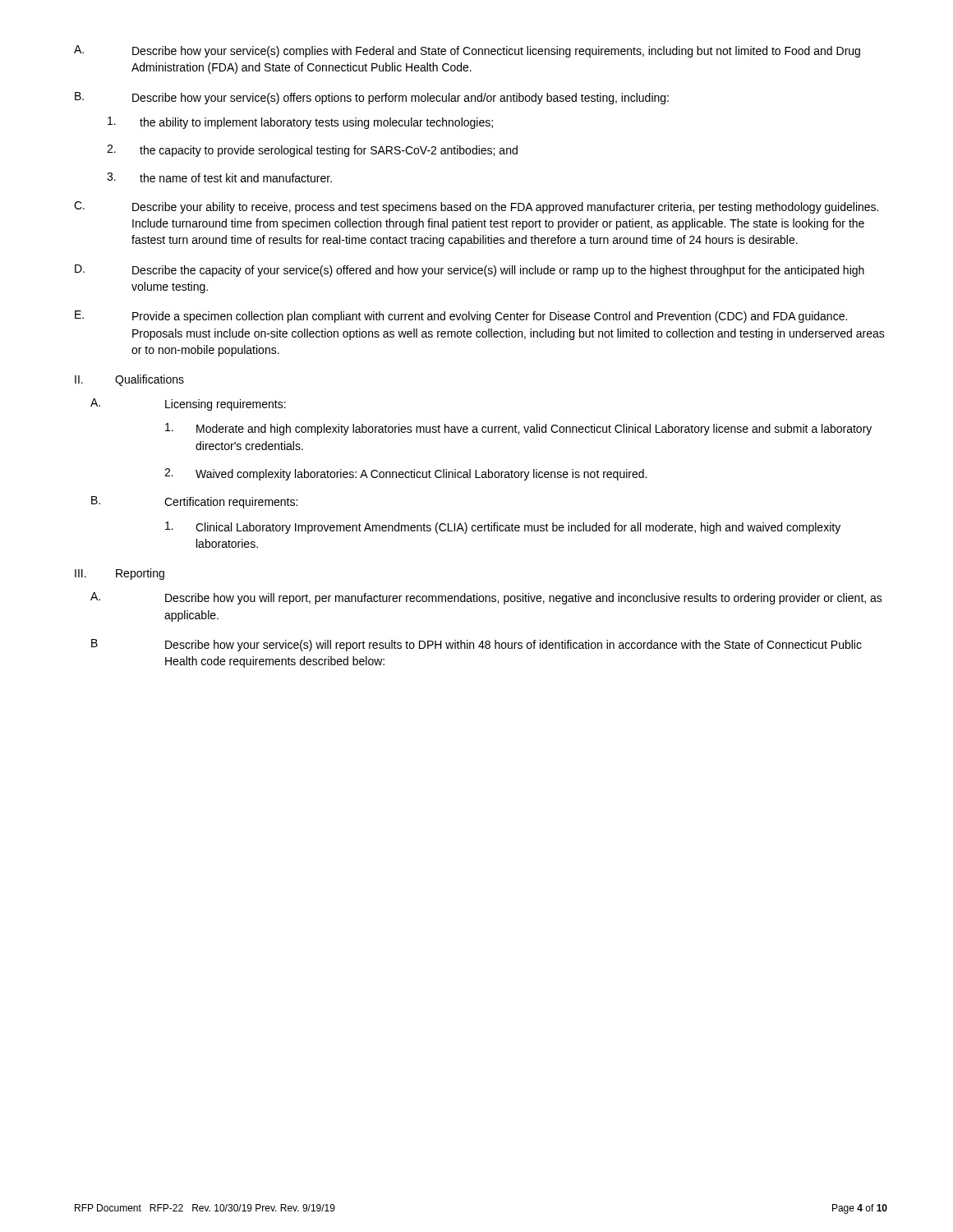The image size is (953, 1232).
Task: Find "III. Reporting" on this page
Action: point(119,573)
